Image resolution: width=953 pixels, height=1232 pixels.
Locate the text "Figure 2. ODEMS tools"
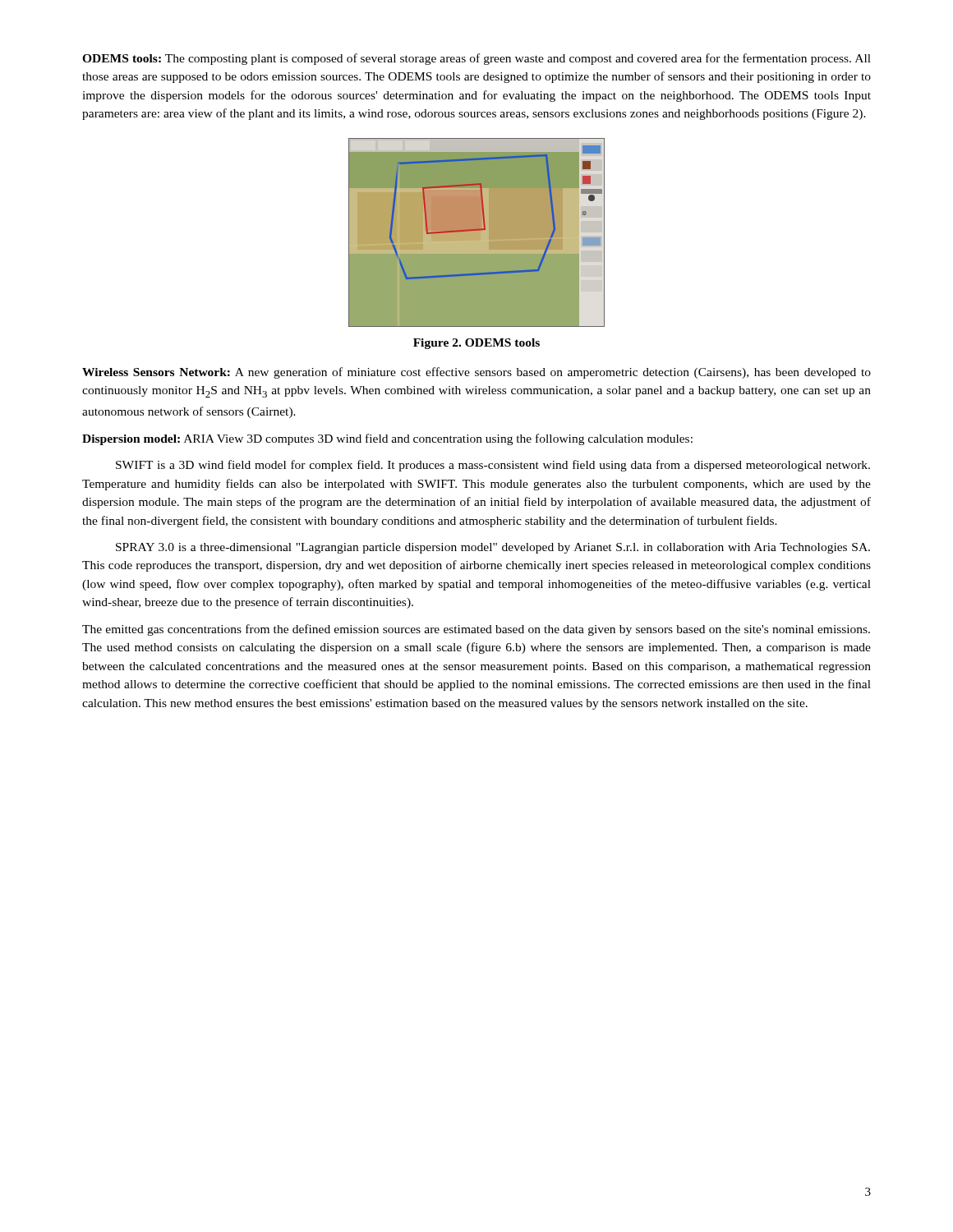pos(476,342)
